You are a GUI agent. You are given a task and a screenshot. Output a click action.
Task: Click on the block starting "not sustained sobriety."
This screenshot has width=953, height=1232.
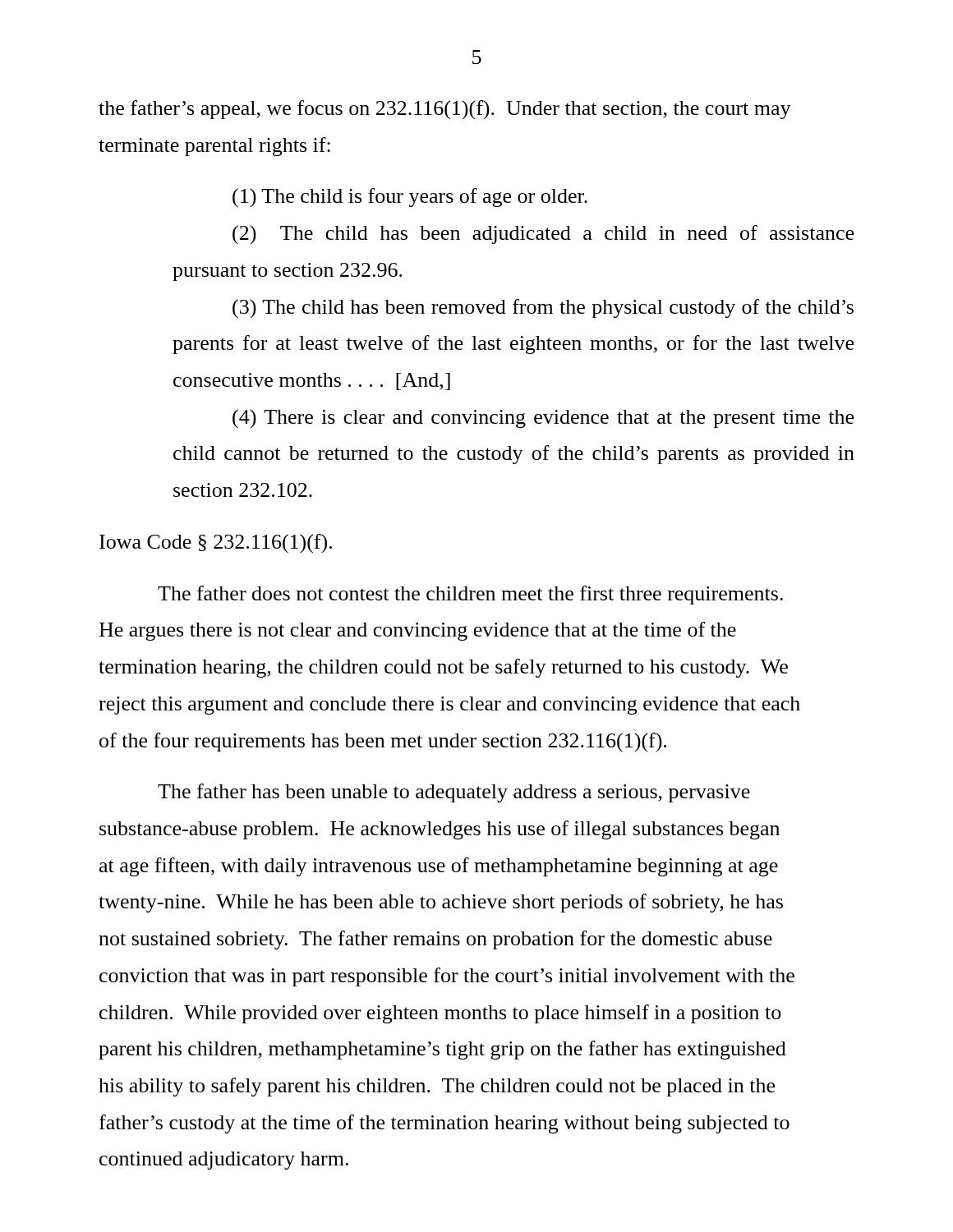435,938
